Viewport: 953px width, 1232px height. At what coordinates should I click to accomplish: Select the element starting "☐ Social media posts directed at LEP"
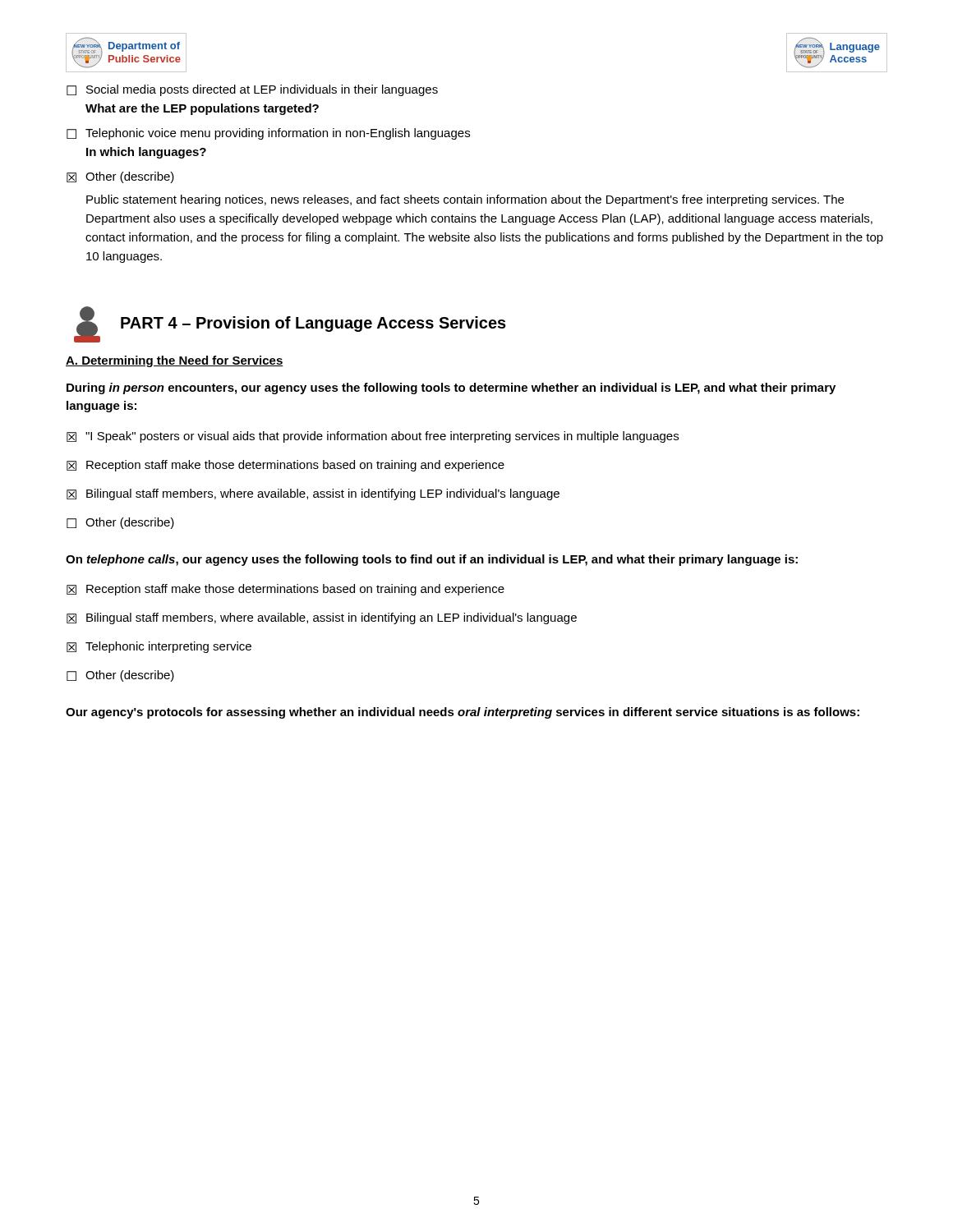[x=252, y=90]
